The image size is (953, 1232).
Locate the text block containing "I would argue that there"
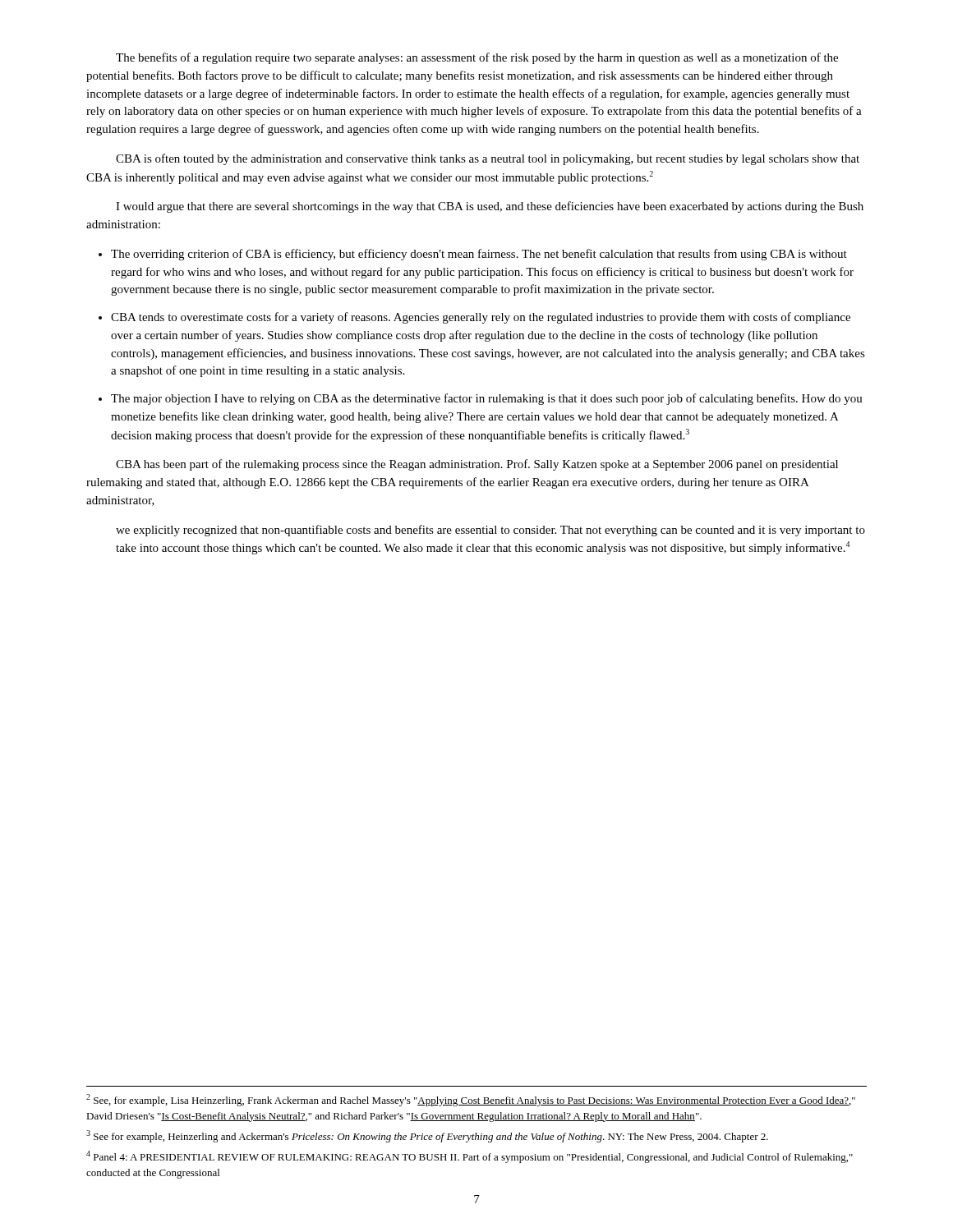click(x=476, y=216)
